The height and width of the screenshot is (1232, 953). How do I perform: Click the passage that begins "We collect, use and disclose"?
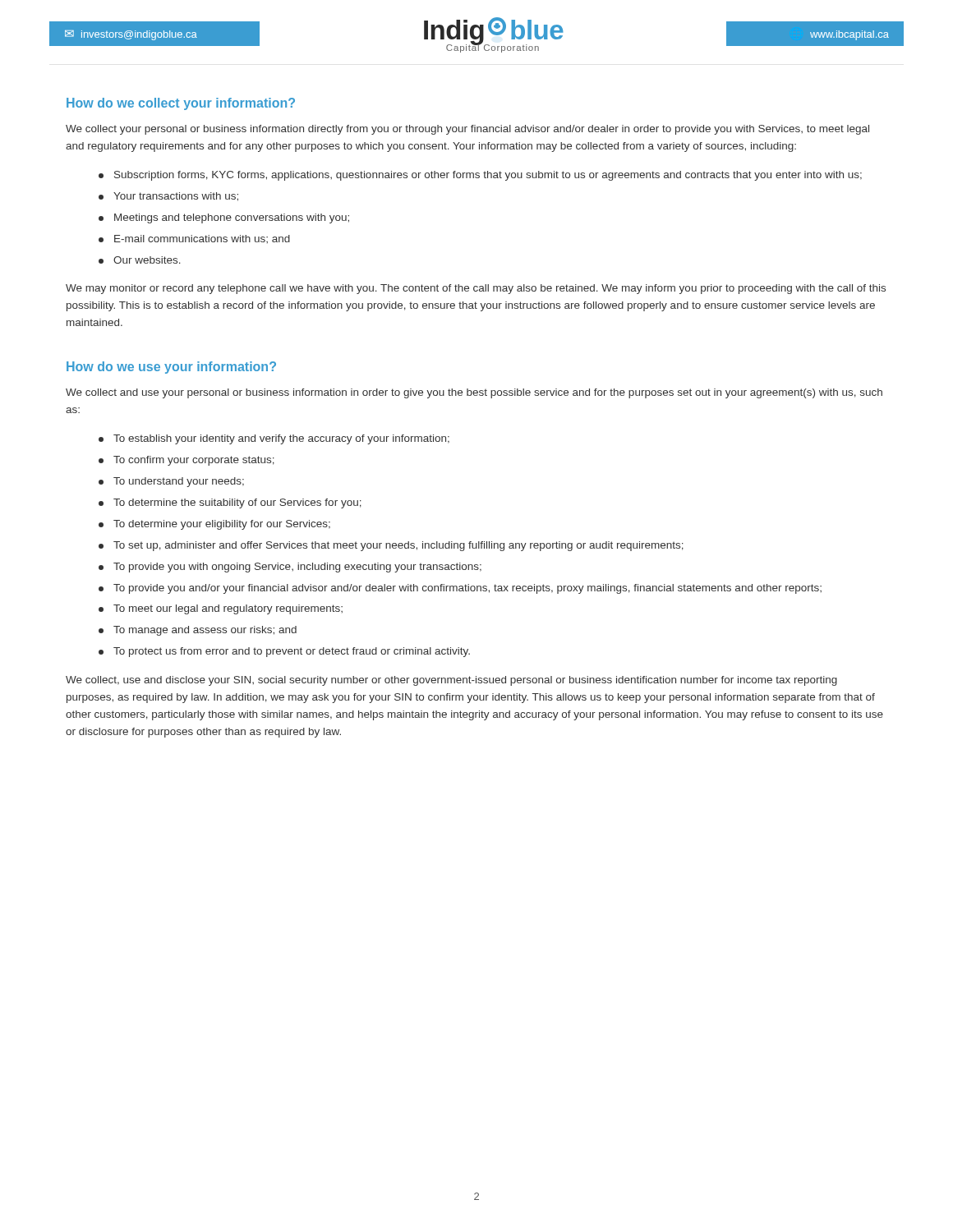(474, 706)
